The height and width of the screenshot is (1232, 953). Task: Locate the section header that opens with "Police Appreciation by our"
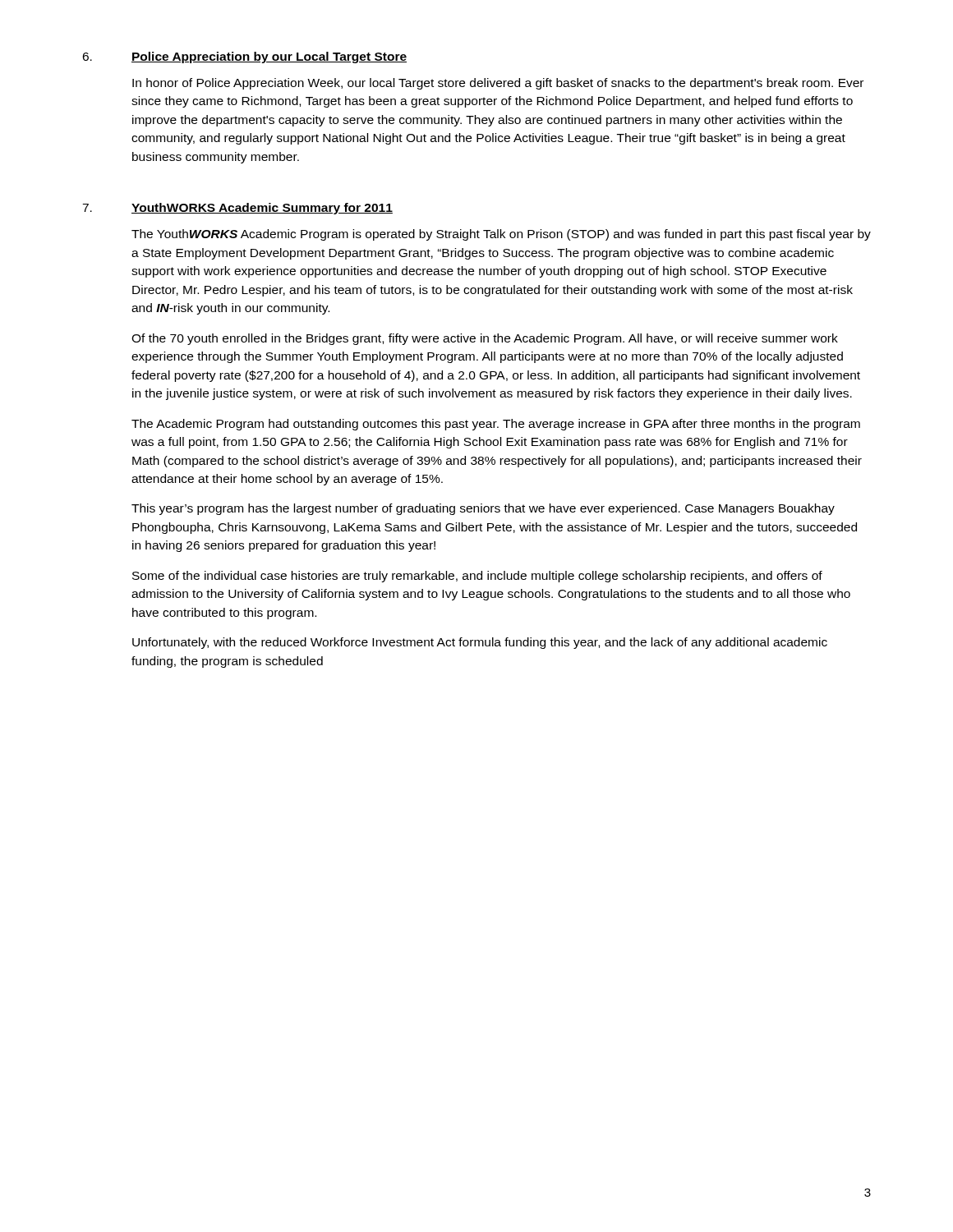coord(269,56)
